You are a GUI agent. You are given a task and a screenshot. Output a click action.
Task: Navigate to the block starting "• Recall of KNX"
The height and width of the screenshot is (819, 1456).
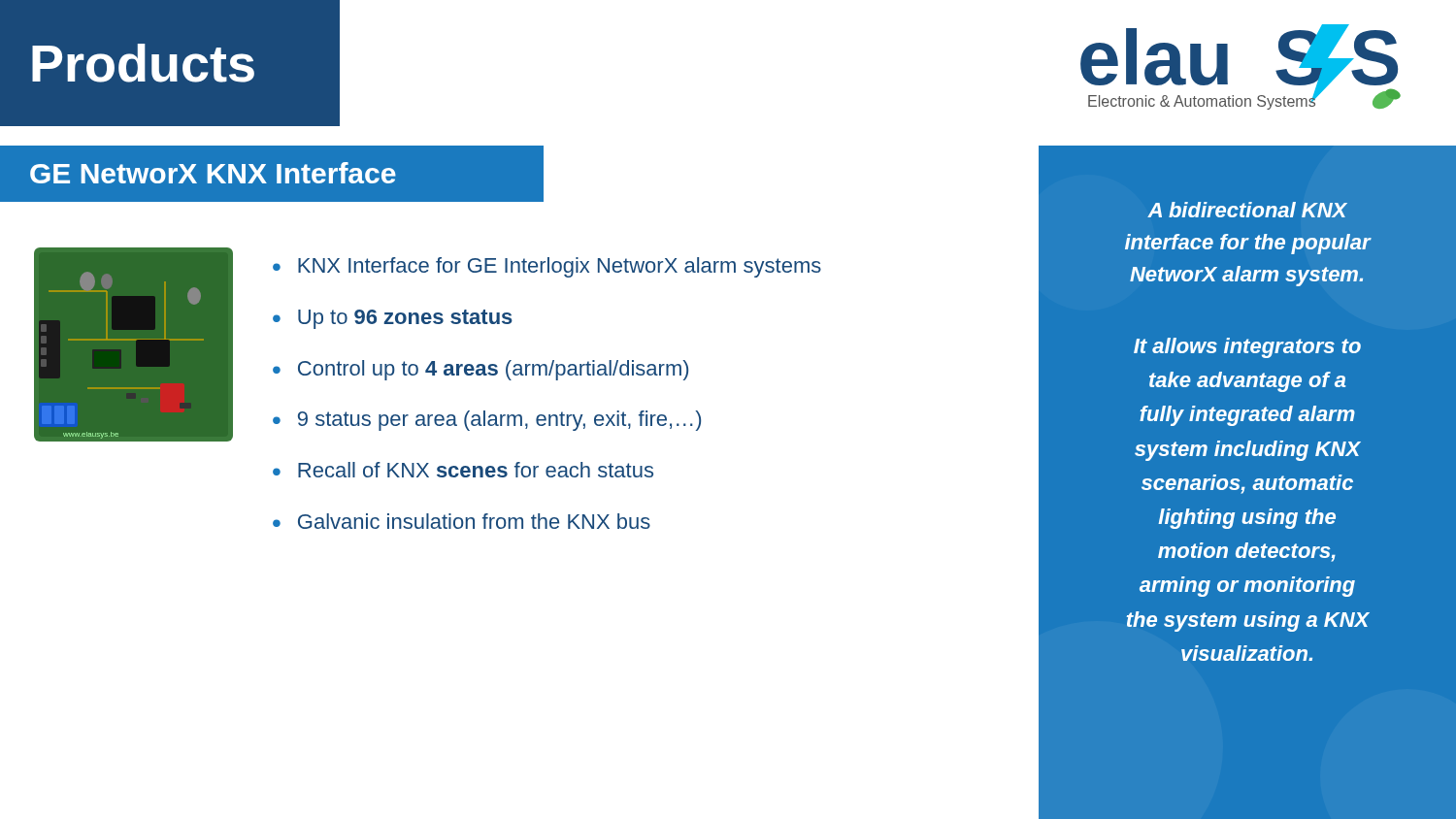pos(463,472)
